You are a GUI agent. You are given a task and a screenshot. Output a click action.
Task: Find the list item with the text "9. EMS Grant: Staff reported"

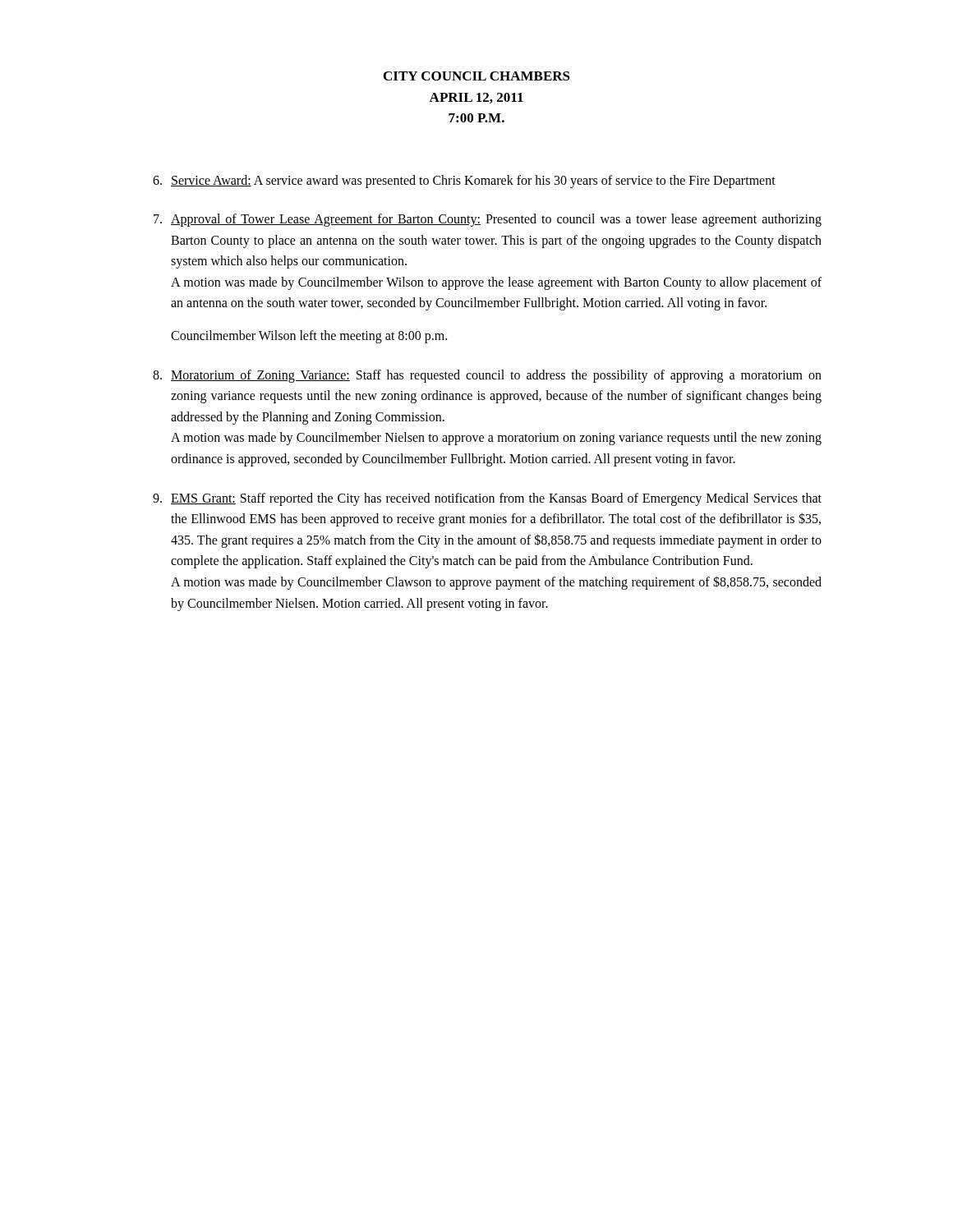pos(476,530)
